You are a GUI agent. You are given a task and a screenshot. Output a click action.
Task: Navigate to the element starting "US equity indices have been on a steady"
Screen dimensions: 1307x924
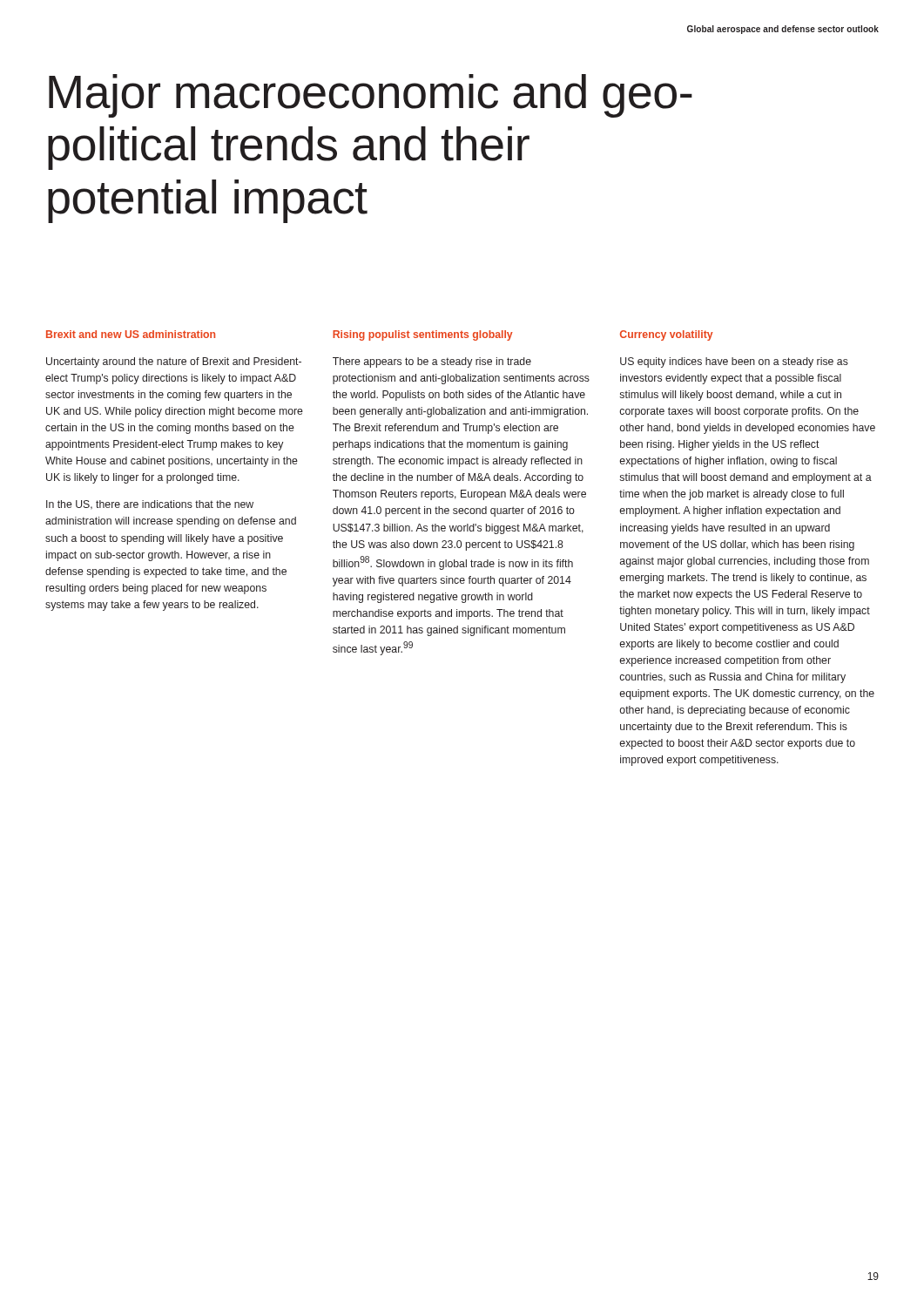tap(749, 561)
